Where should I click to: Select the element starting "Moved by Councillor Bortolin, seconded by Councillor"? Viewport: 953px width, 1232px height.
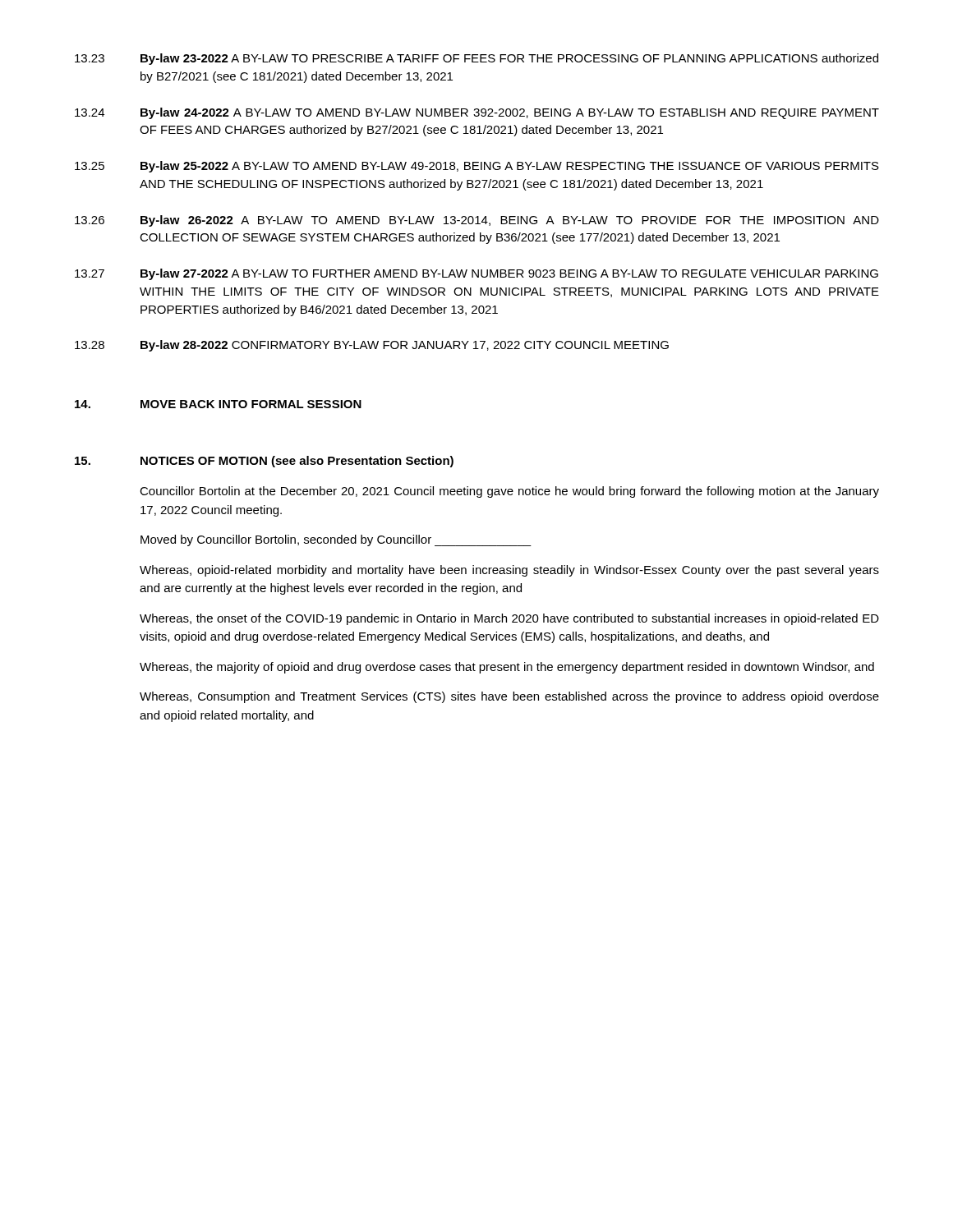click(x=335, y=539)
